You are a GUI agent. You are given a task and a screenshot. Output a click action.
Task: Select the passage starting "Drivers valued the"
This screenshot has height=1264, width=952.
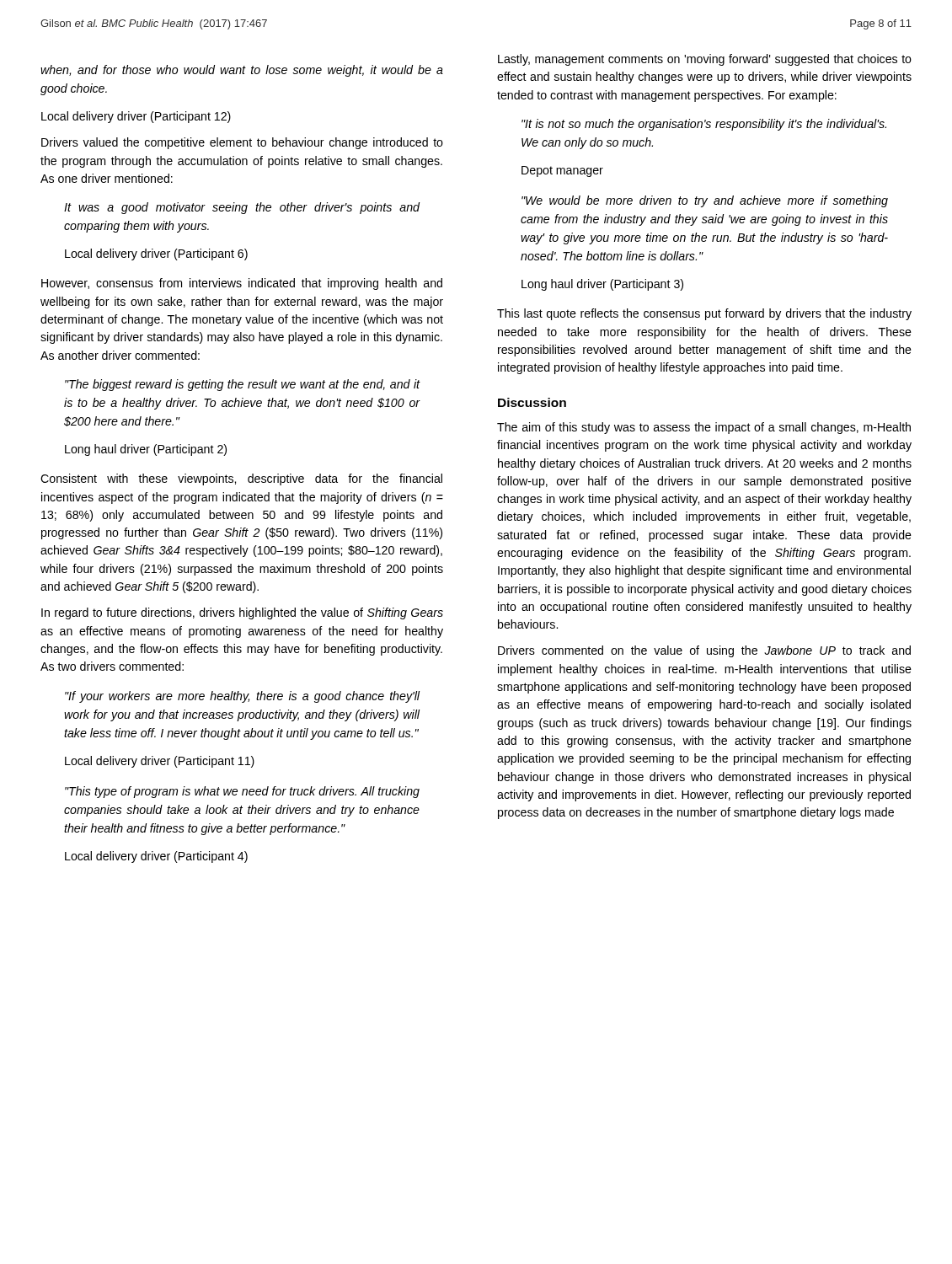tap(242, 161)
